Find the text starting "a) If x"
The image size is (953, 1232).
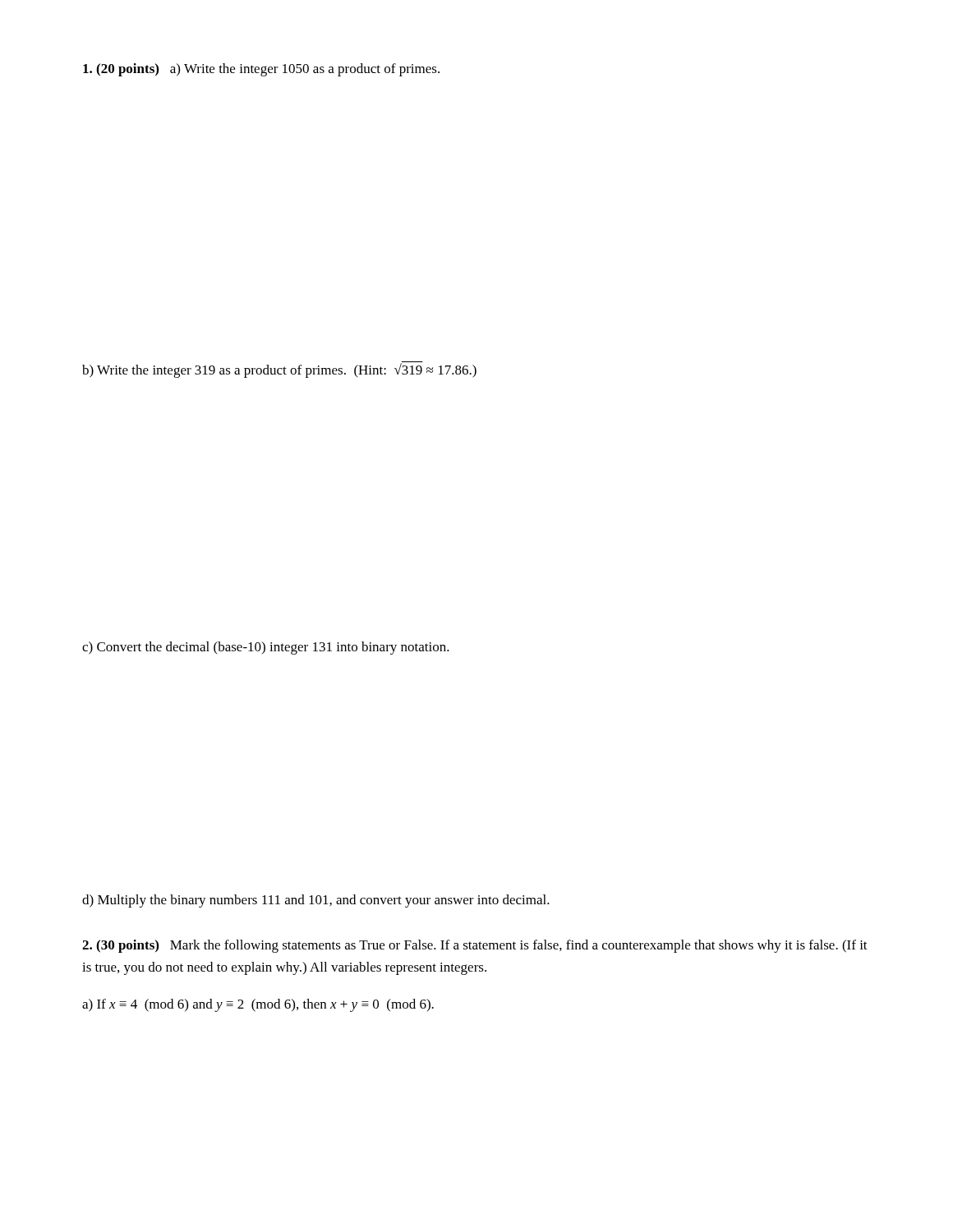[258, 1004]
